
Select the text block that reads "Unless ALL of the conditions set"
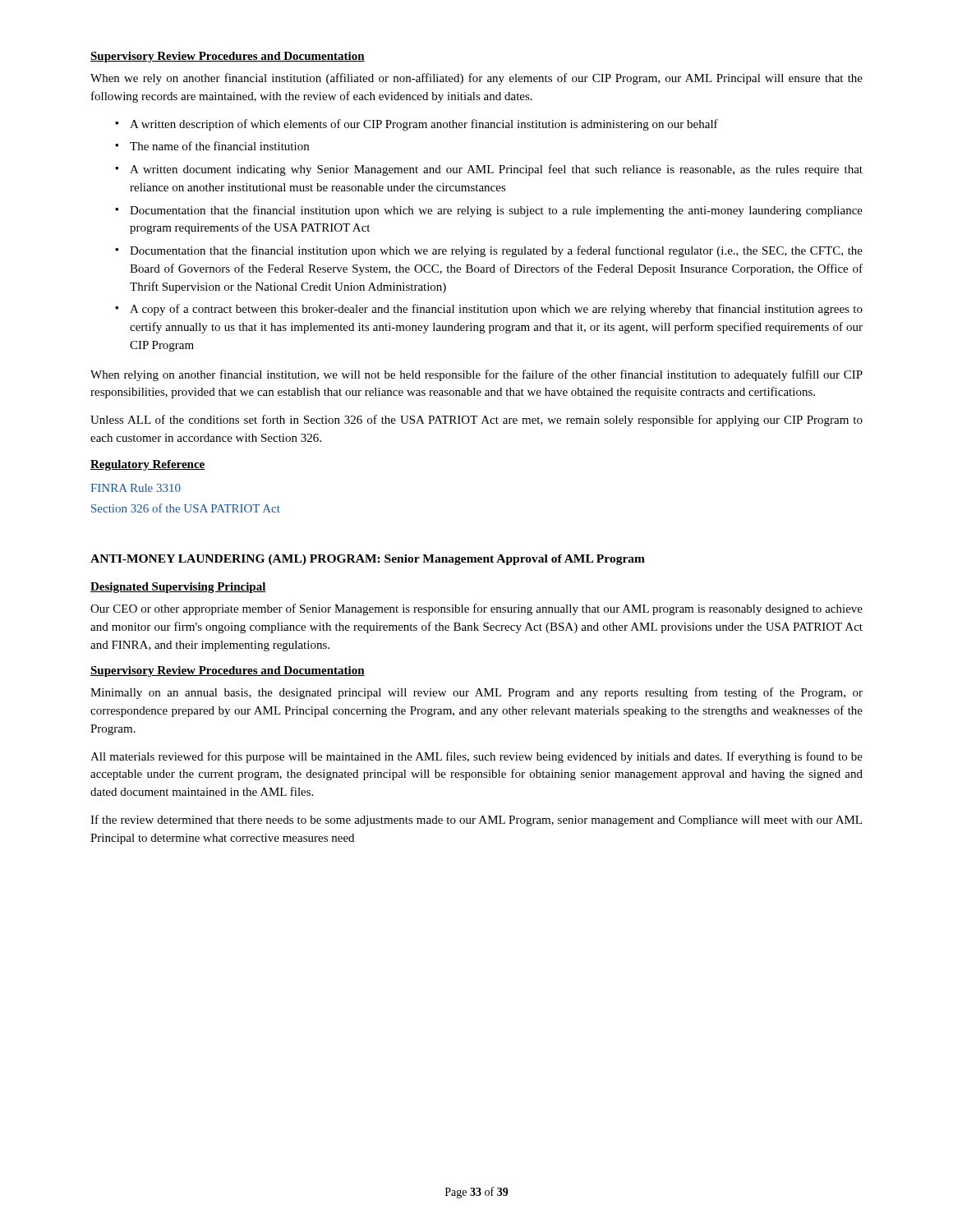pyautogui.click(x=476, y=429)
